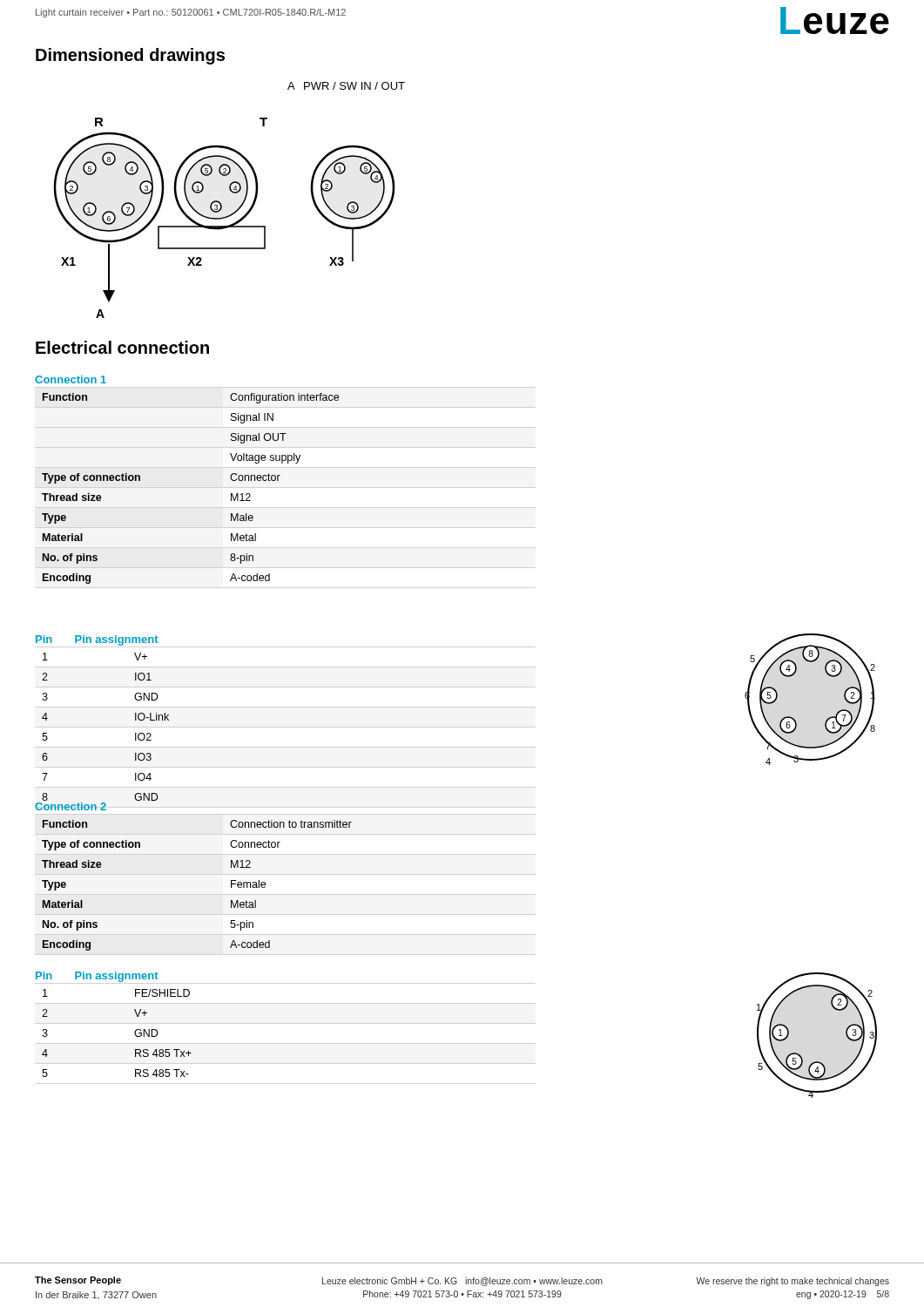Locate the section header that reads "Dimensioned drawings"

click(x=130, y=55)
